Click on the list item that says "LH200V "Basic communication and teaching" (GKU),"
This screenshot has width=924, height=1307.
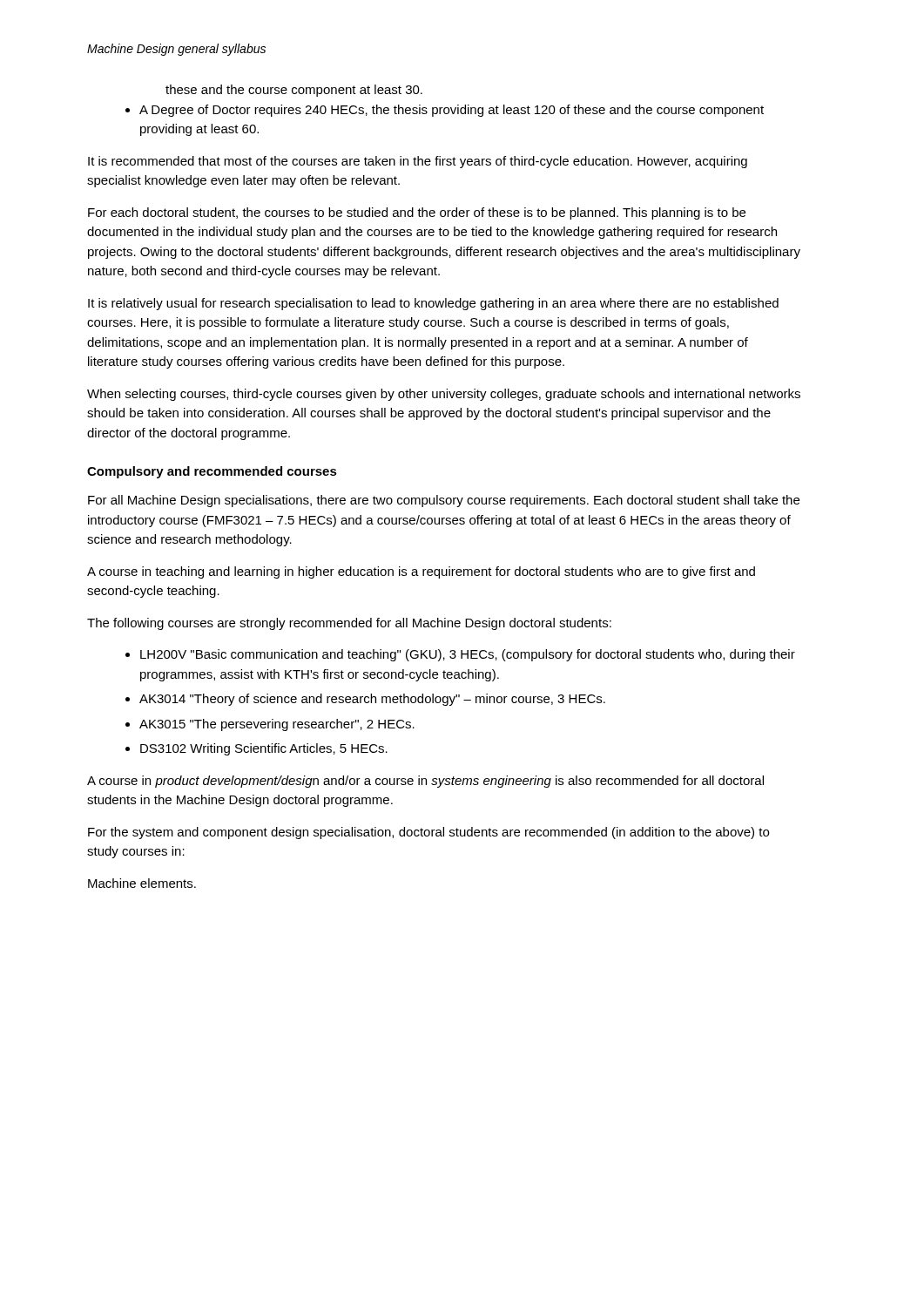pos(467,664)
